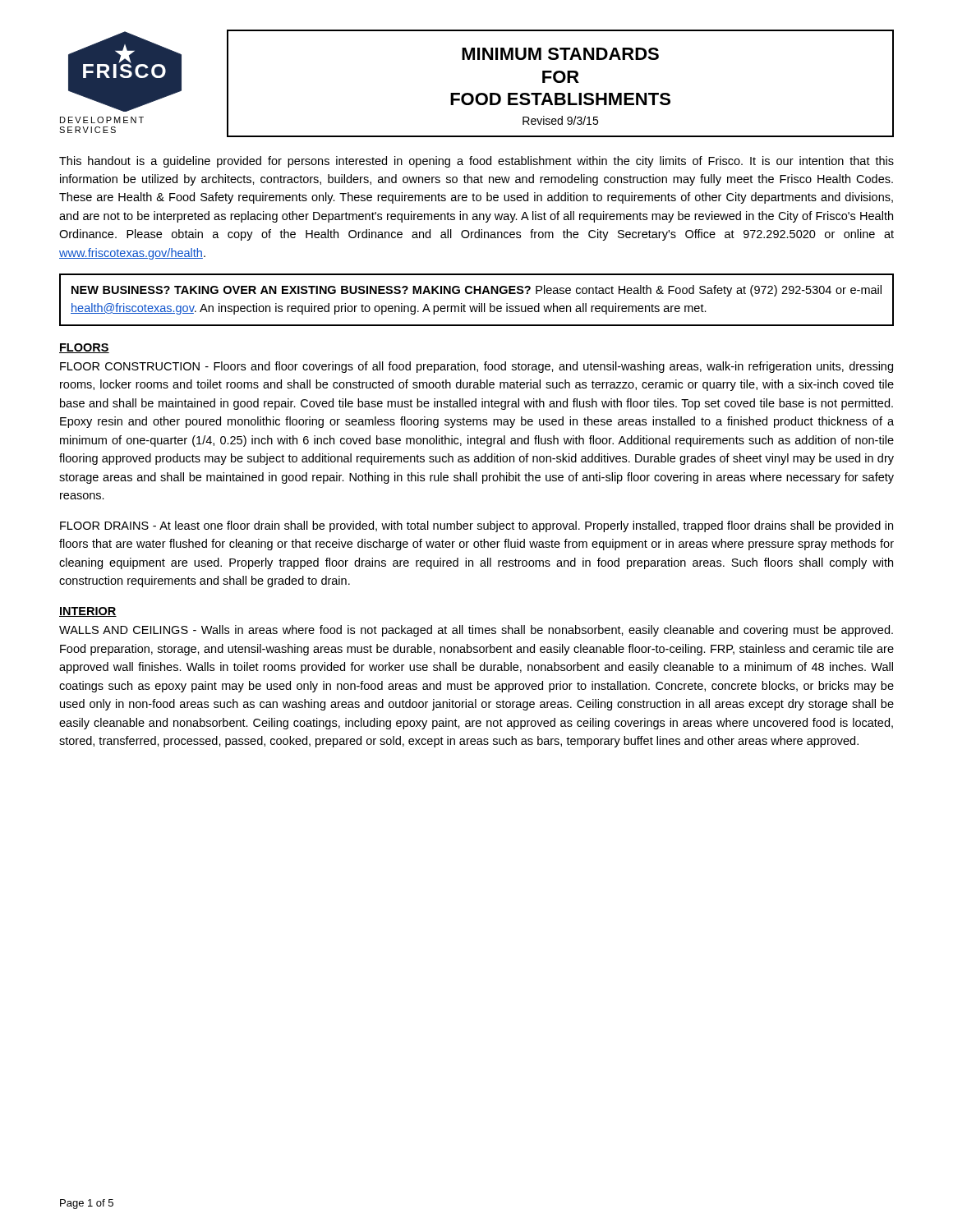Locate the text "MINIMUM STANDARDSFORFOOD ESTABLISHMENTS Revised 9/3/15"

560,85
